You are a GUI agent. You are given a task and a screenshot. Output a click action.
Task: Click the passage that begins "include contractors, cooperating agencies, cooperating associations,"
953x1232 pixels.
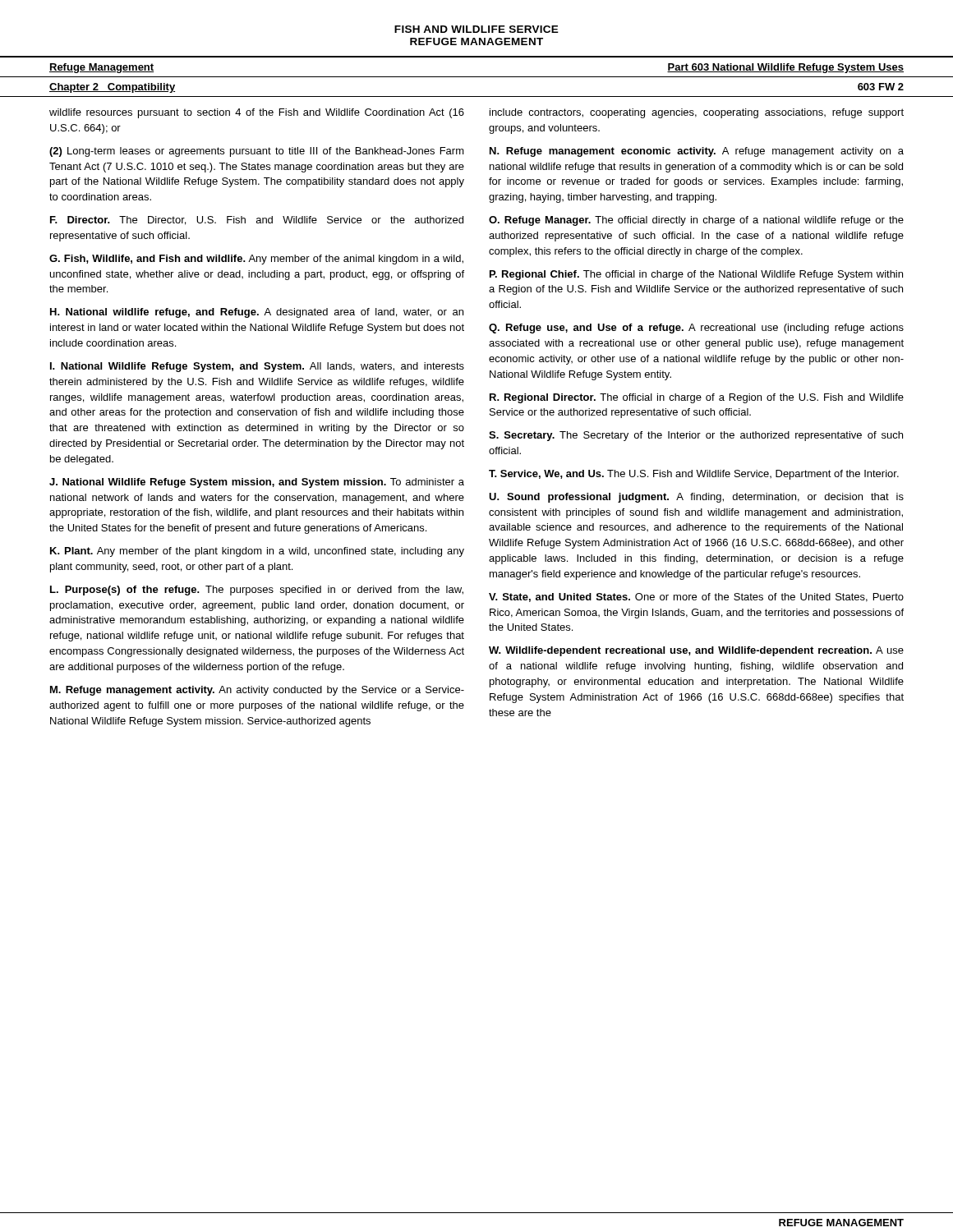pos(696,121)
